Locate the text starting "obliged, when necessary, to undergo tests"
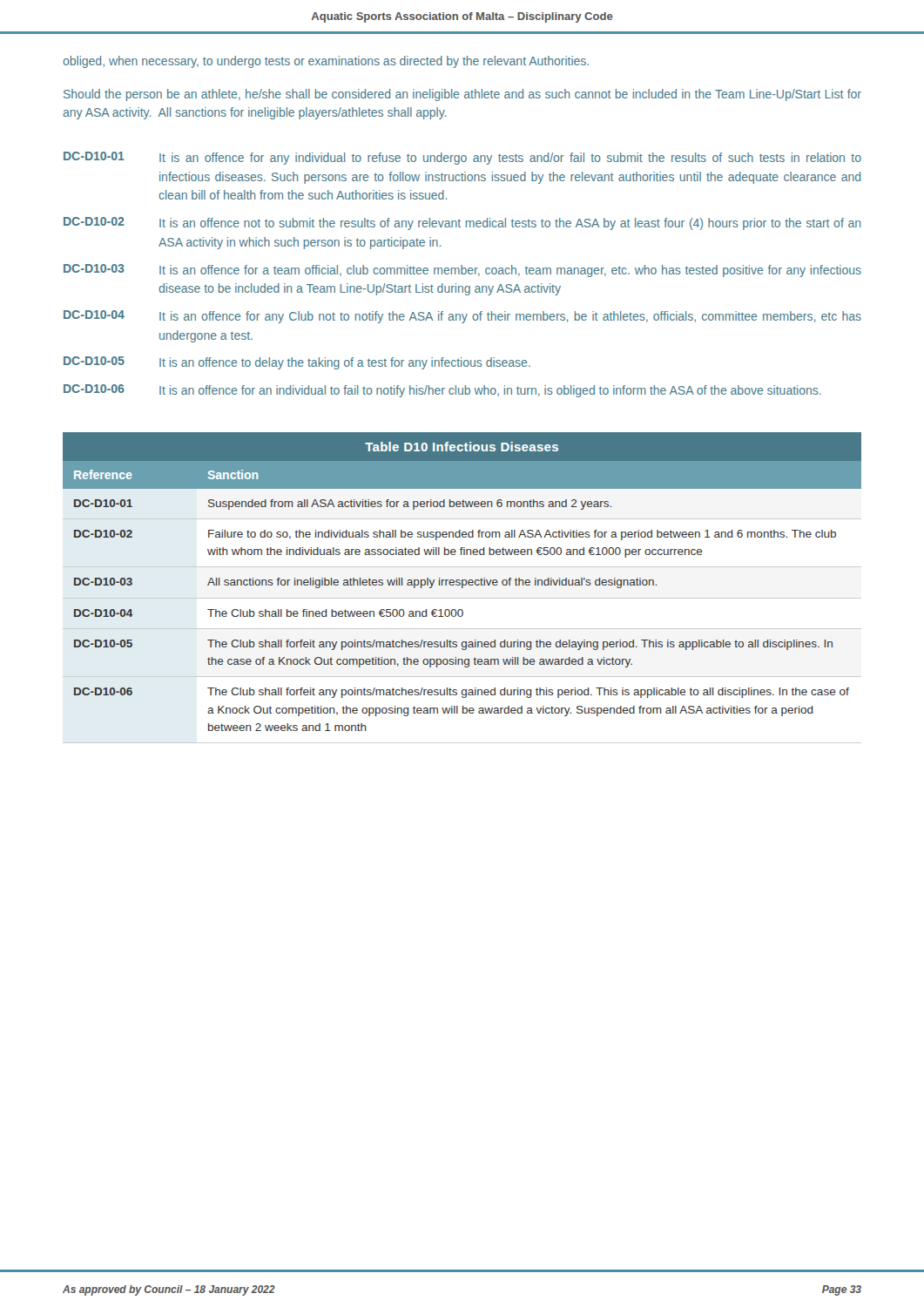Screen dimensions: 1307x924 326,61
